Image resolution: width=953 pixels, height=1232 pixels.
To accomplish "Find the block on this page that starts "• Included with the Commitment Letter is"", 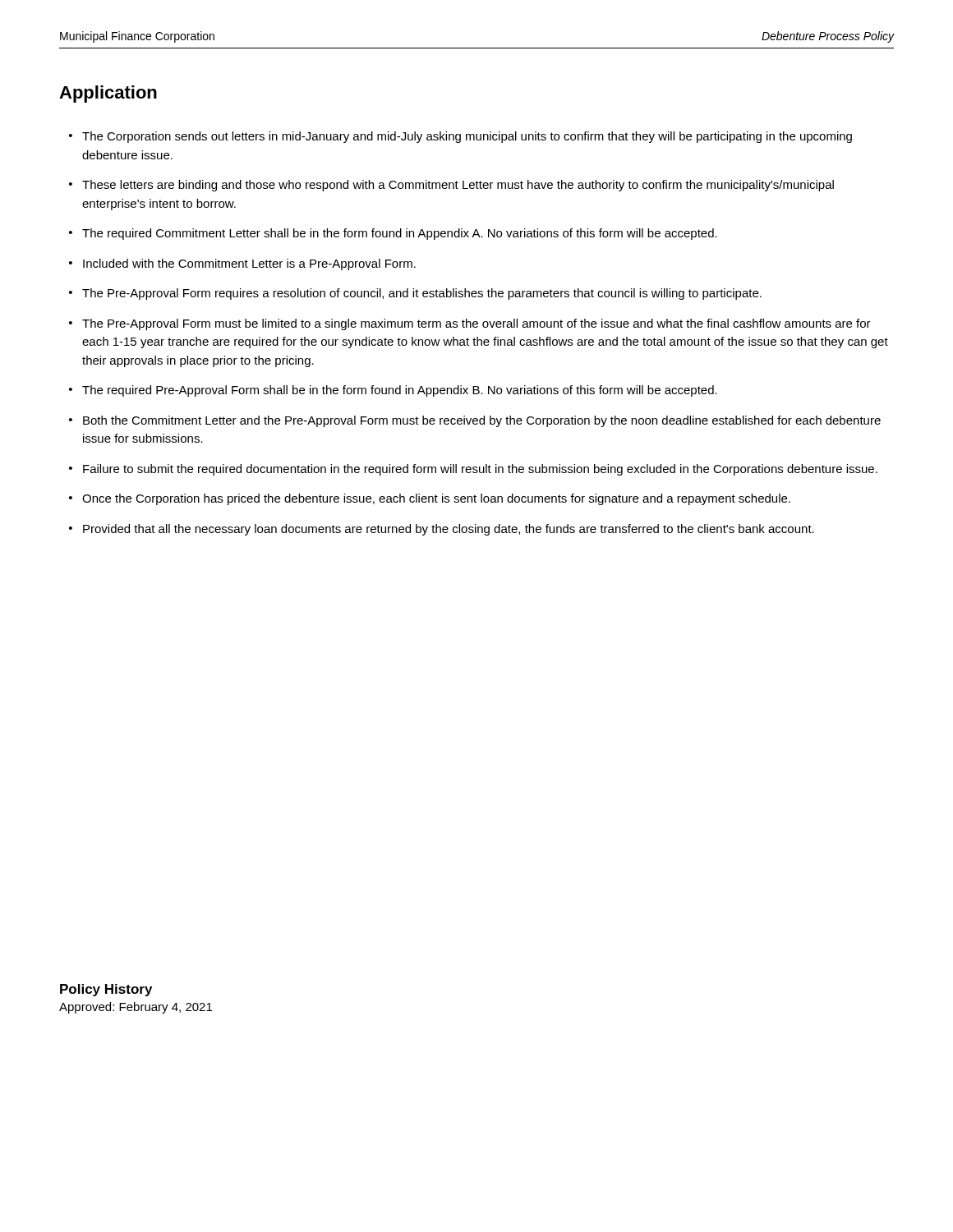I will (x=238, y=263).
